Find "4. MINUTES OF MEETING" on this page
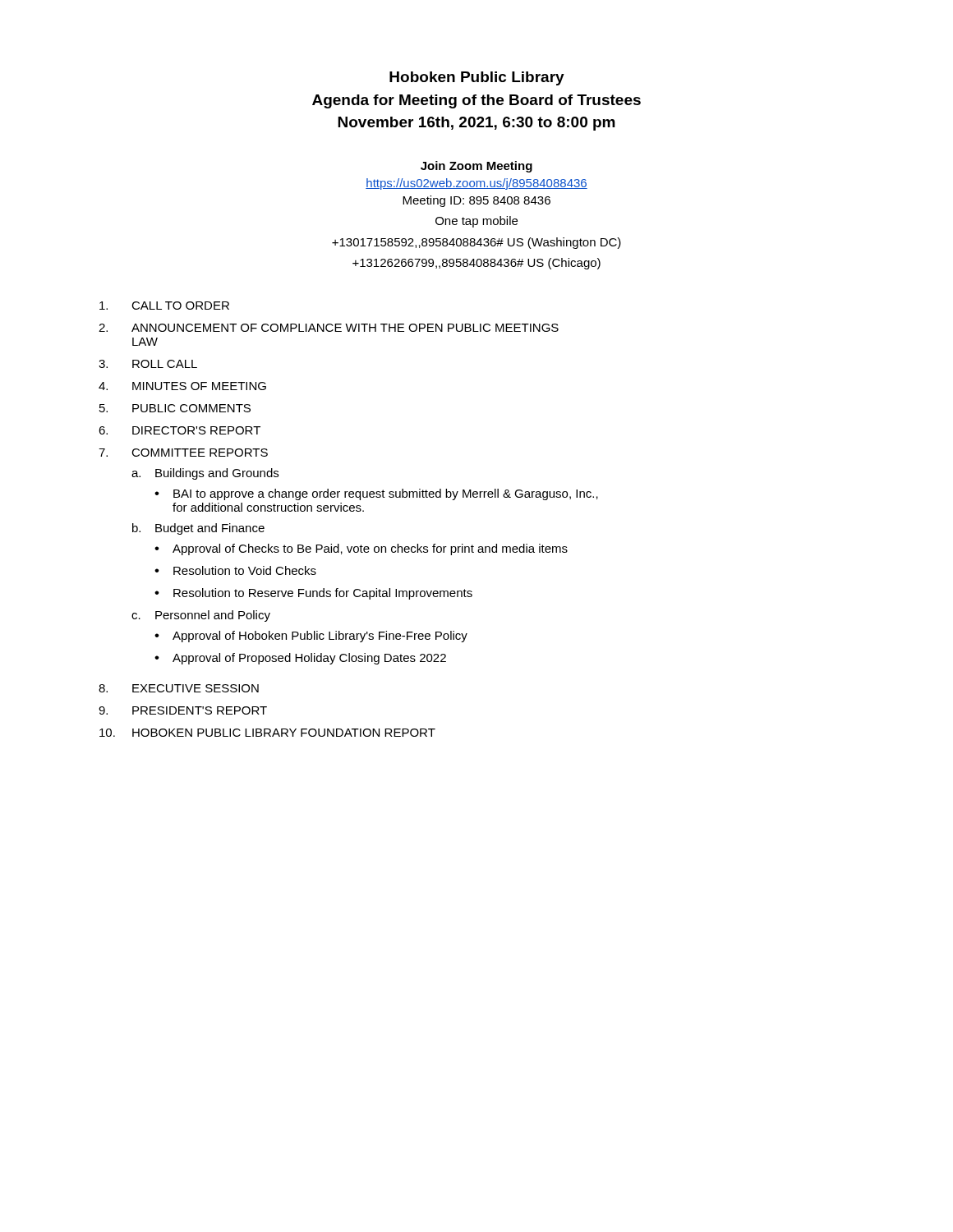The image size is (953, 1232). pos(182,386)
